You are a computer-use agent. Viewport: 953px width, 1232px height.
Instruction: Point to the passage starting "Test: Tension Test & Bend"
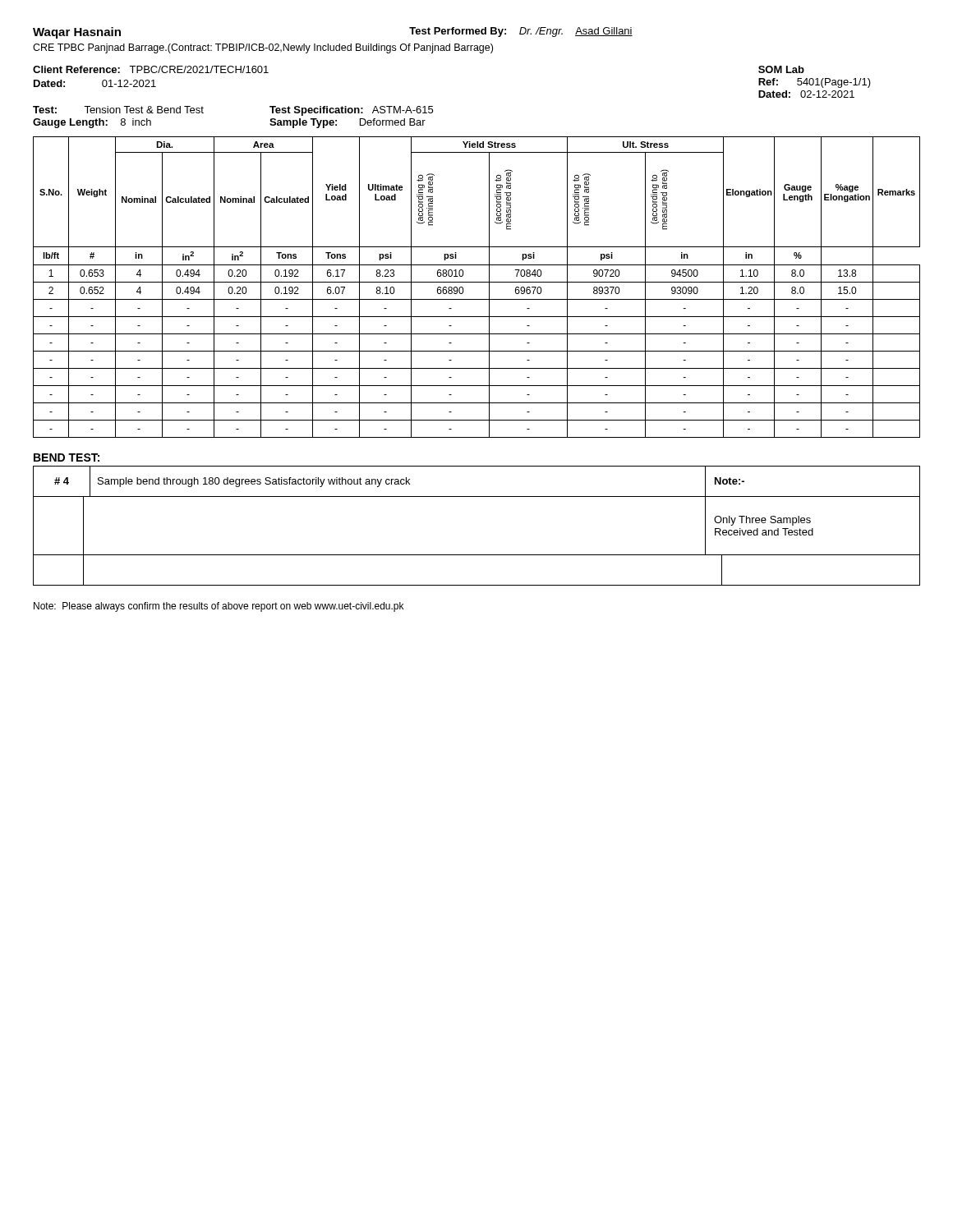click(50, 110)
